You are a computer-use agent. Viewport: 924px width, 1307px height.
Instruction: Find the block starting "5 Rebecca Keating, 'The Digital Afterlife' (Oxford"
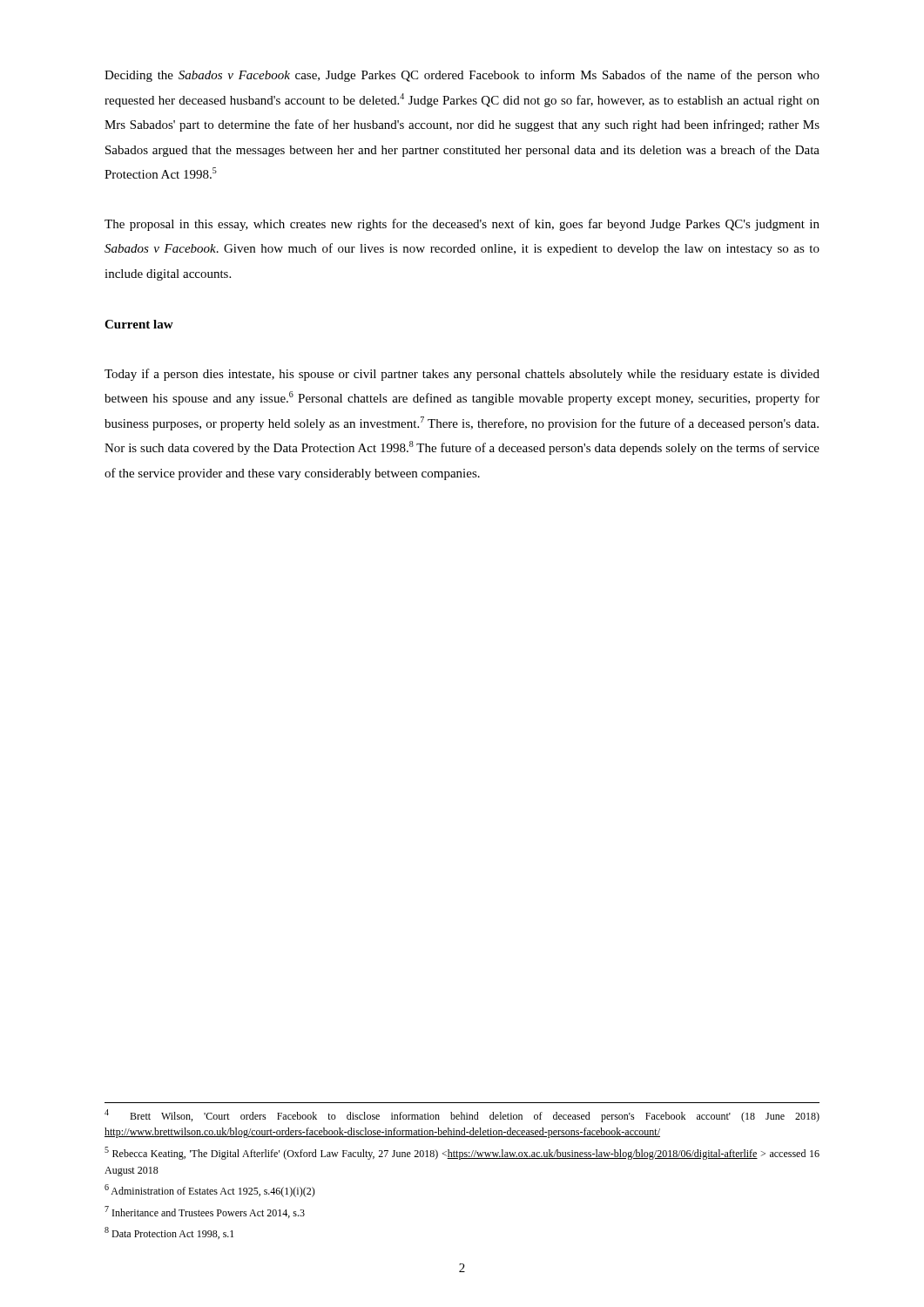[x=462, y=1161]
